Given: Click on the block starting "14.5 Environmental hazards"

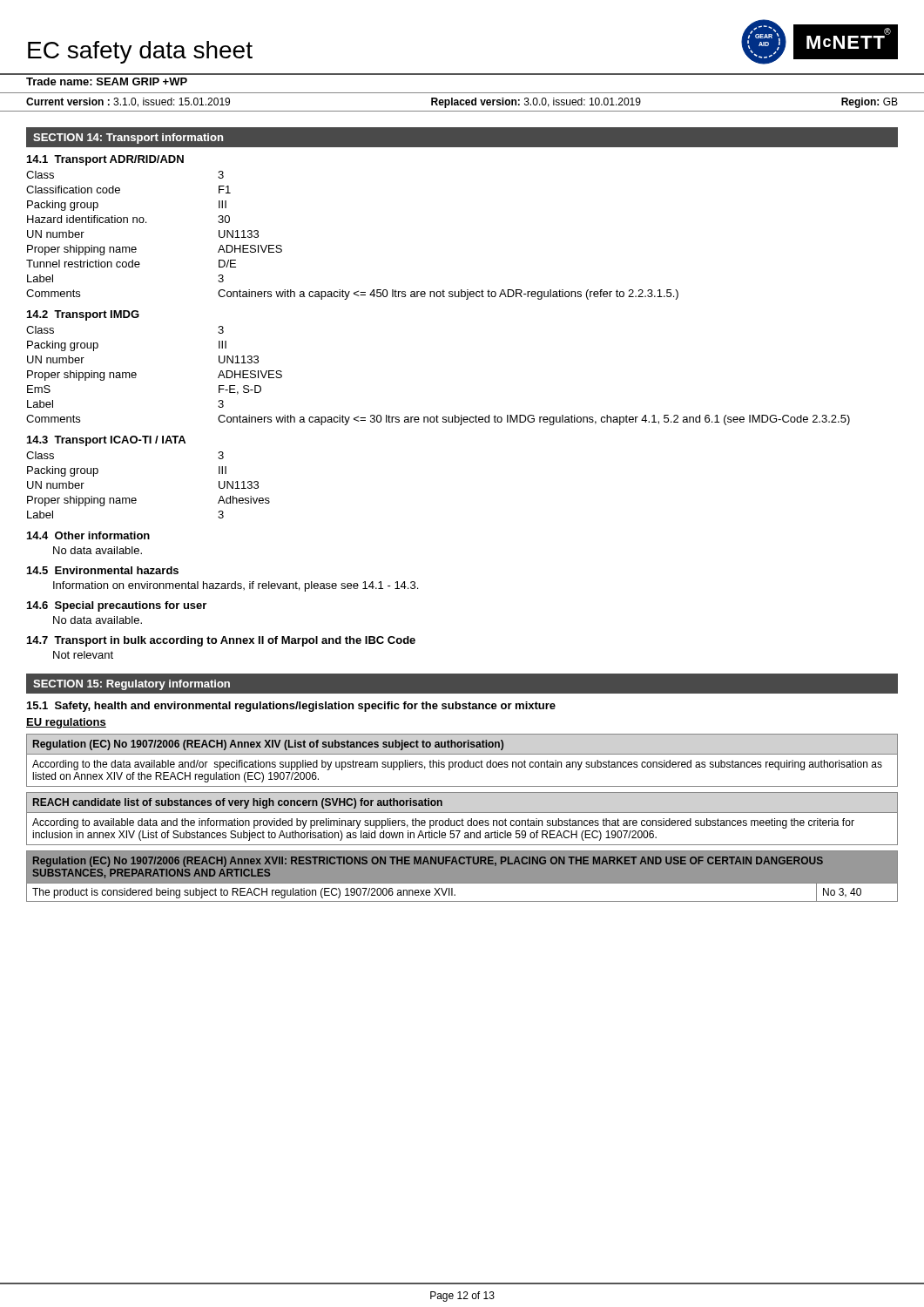Looking at the screenshot, I should 103,570.
